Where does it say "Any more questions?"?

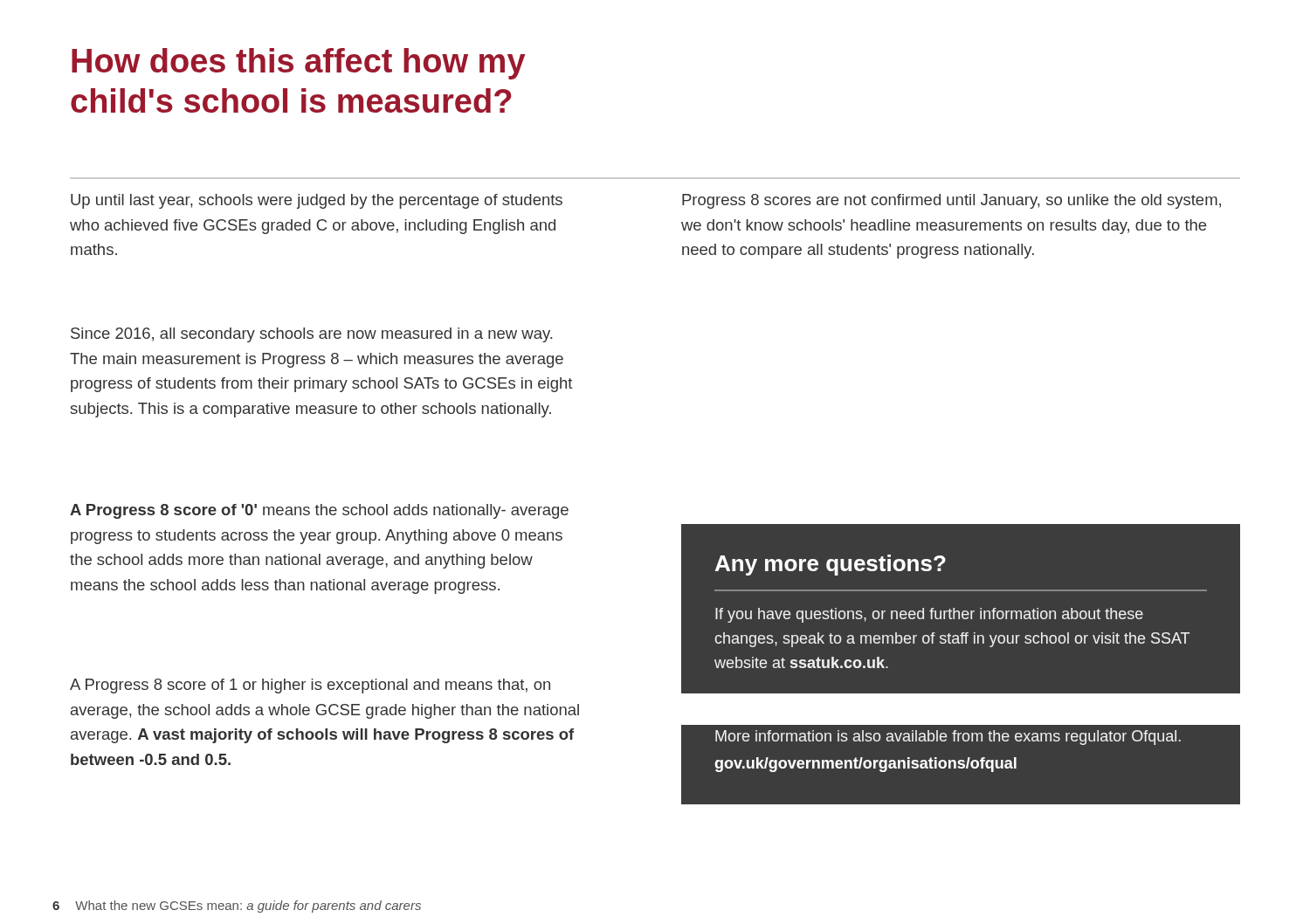[831, 565]
